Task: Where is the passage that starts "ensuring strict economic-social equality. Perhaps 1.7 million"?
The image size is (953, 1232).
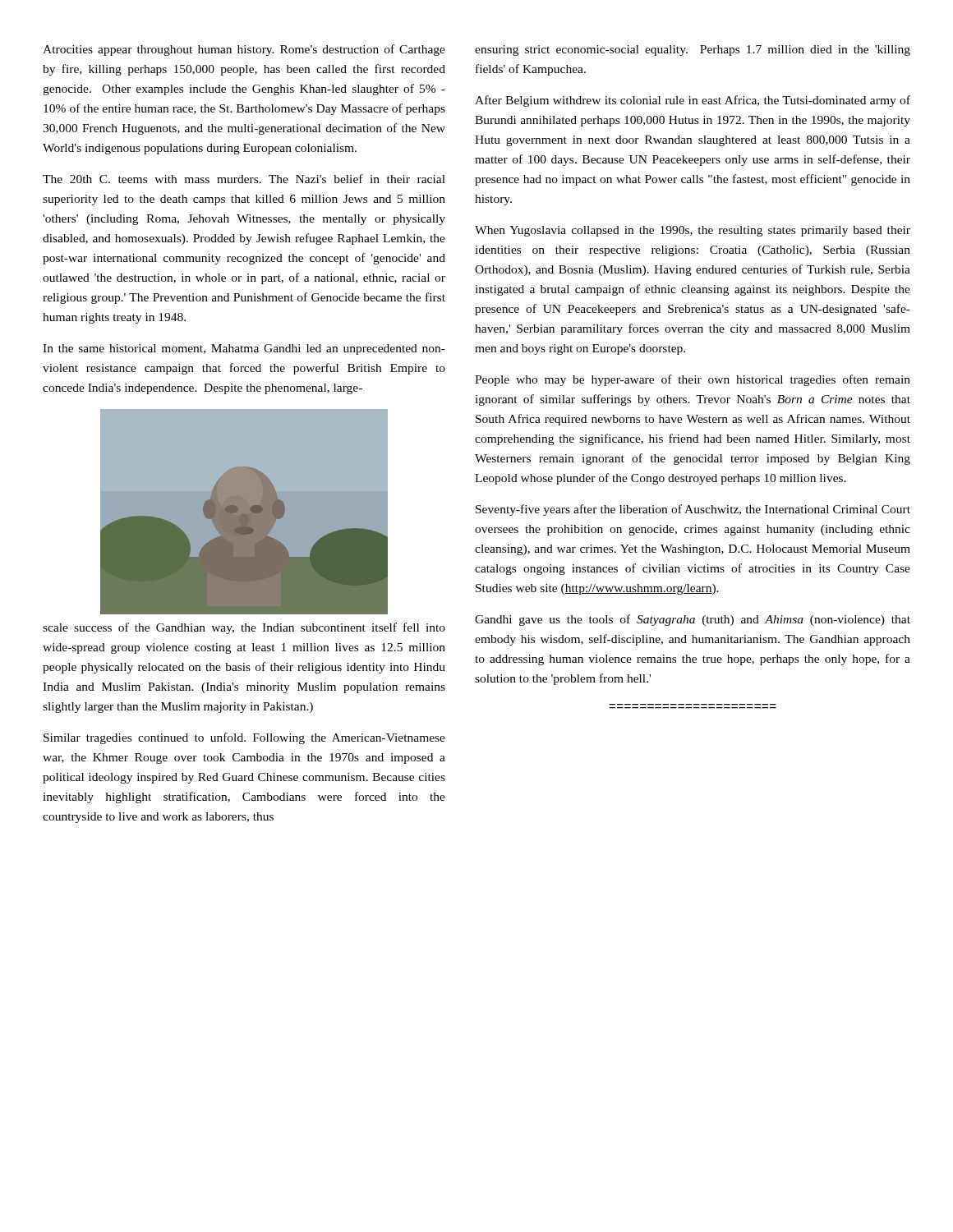Action: (x=693, y=59)
